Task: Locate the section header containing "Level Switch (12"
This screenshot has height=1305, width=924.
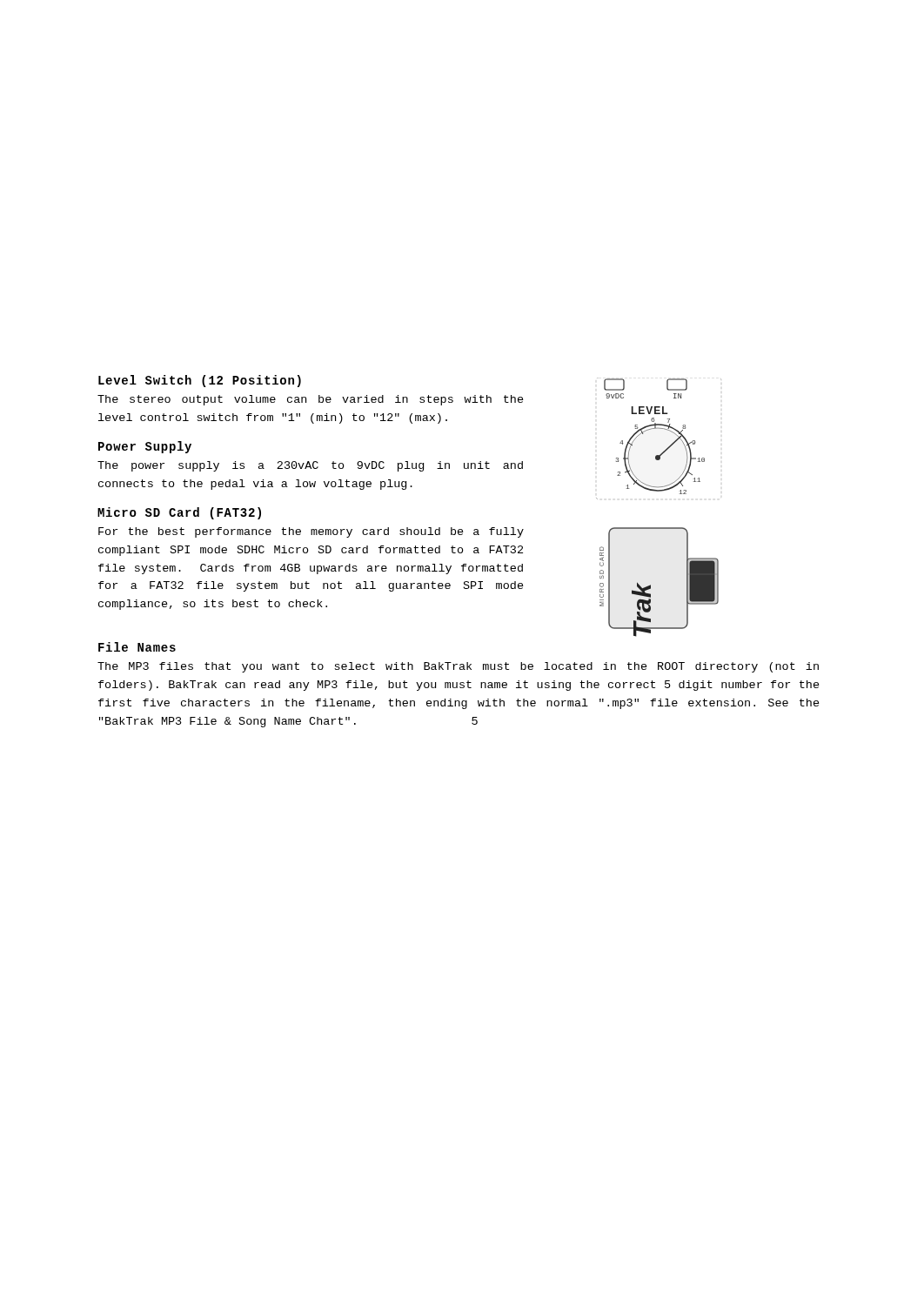Action: point(200,381)
